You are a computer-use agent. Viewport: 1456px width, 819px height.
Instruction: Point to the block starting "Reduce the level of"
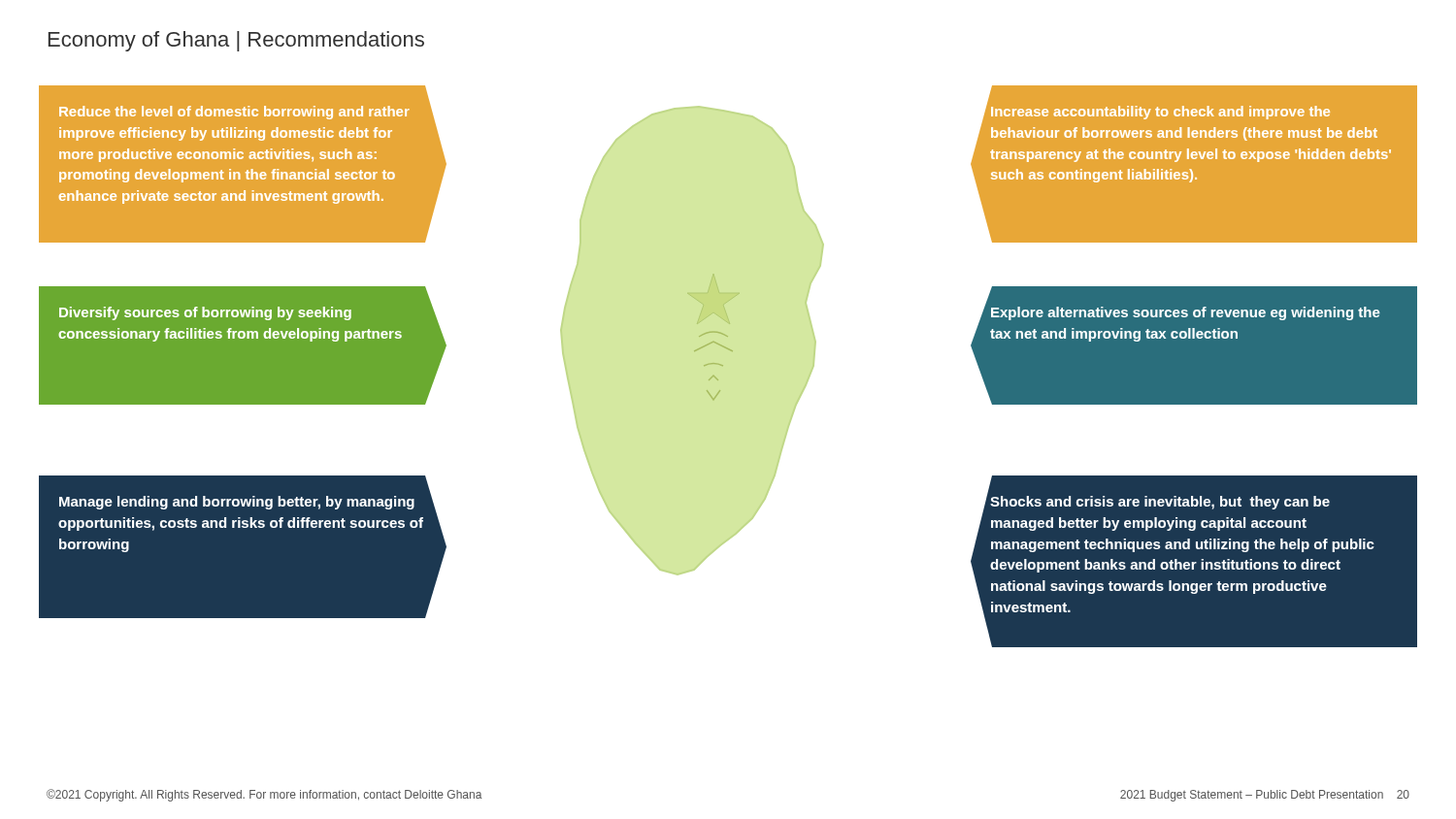(243, 164)
